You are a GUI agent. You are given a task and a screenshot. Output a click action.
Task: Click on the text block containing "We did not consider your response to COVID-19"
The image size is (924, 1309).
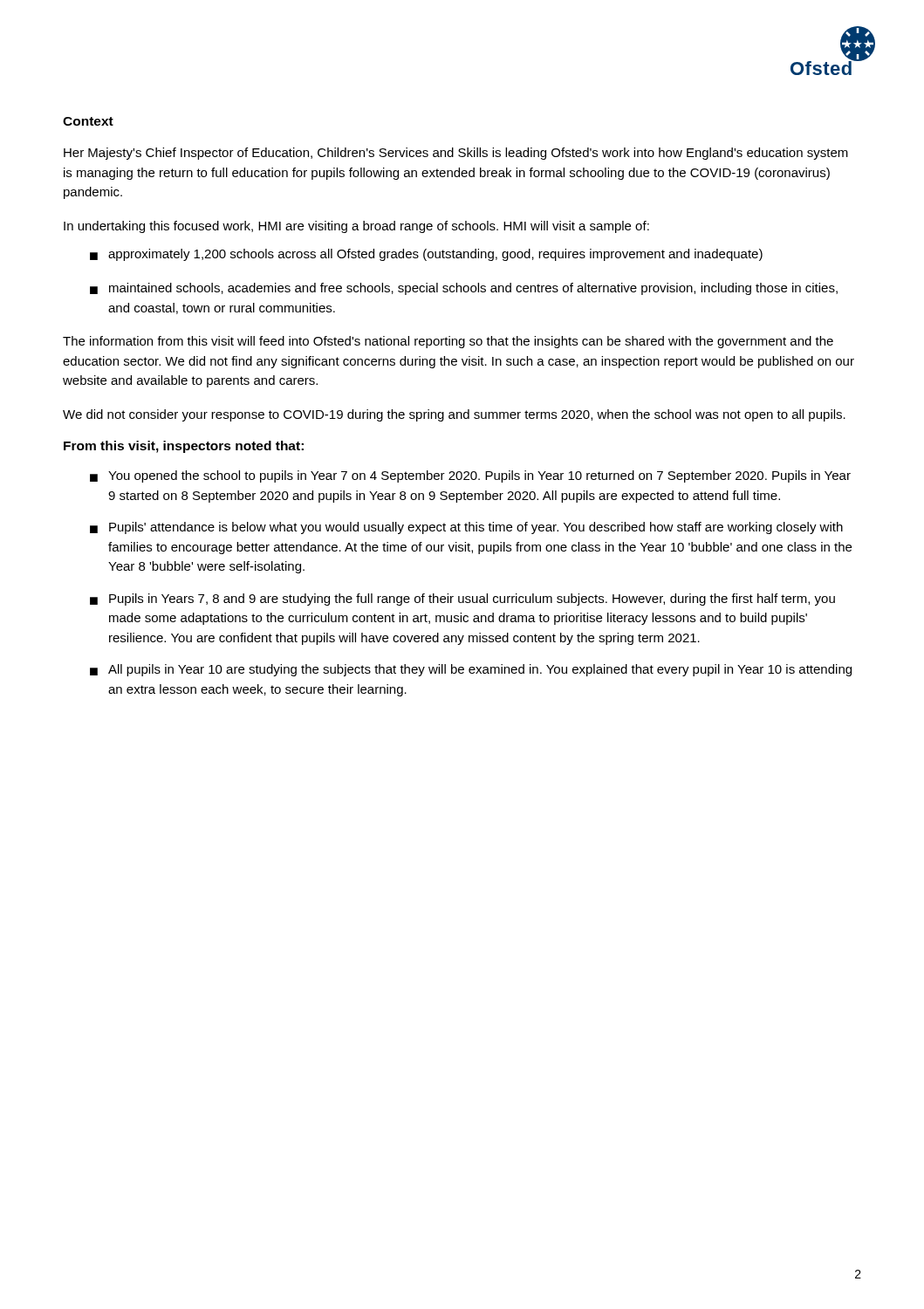454,414
